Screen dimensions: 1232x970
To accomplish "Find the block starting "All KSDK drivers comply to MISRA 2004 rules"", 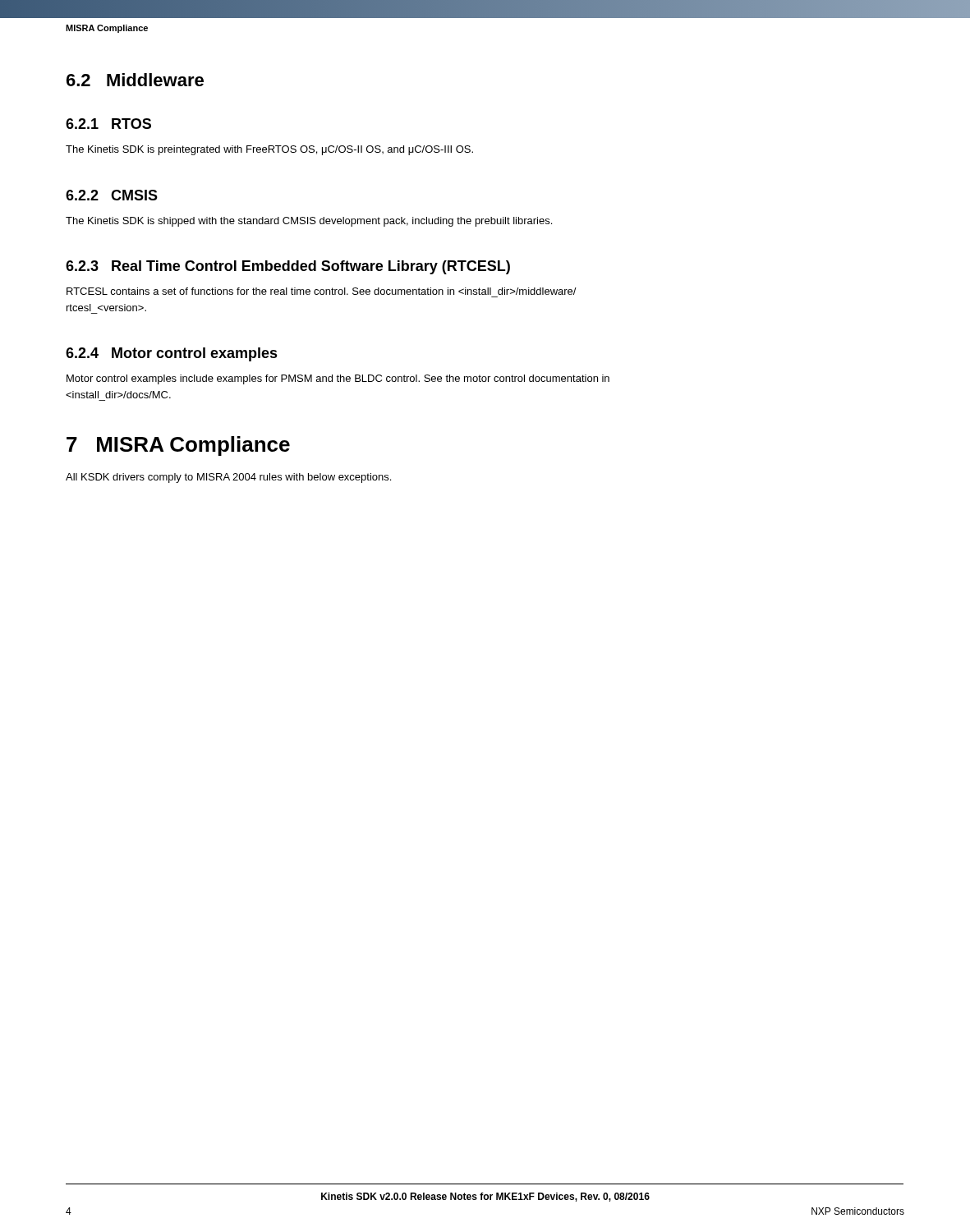I will click(228, 478).
